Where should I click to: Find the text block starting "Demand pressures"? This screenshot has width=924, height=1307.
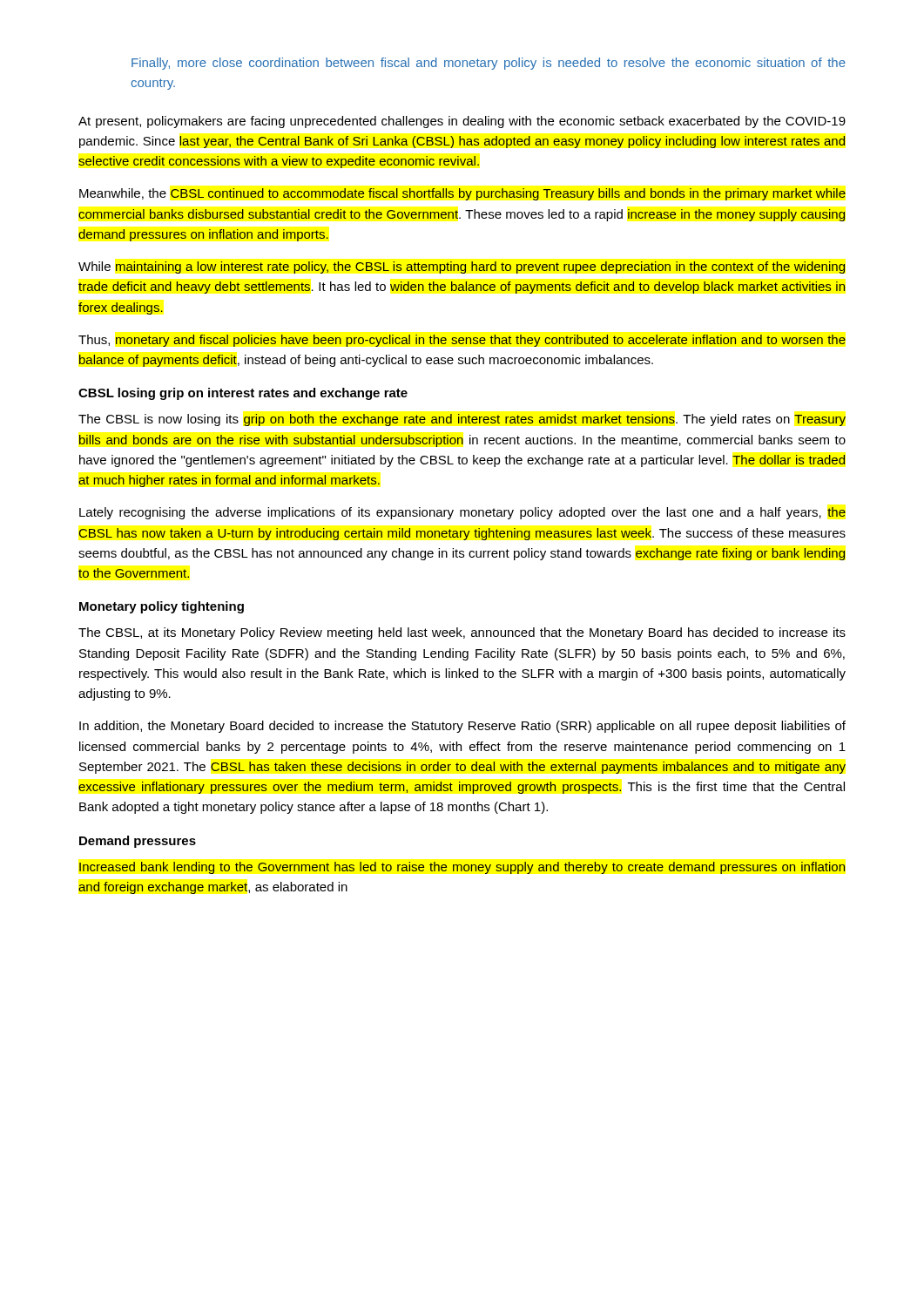(x=138, y=842)
